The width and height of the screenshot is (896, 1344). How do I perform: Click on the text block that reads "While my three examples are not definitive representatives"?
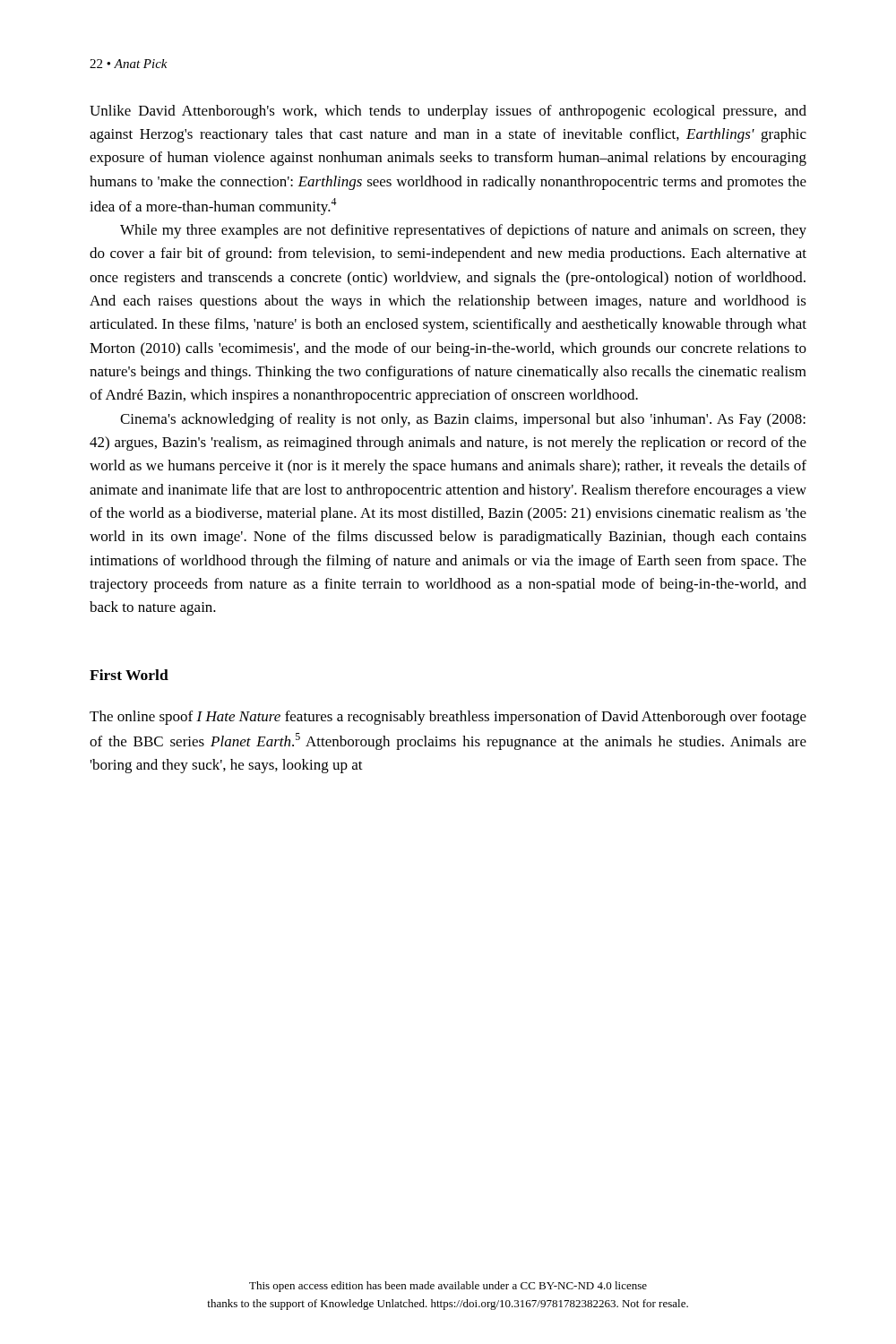(x=448, y=313)
